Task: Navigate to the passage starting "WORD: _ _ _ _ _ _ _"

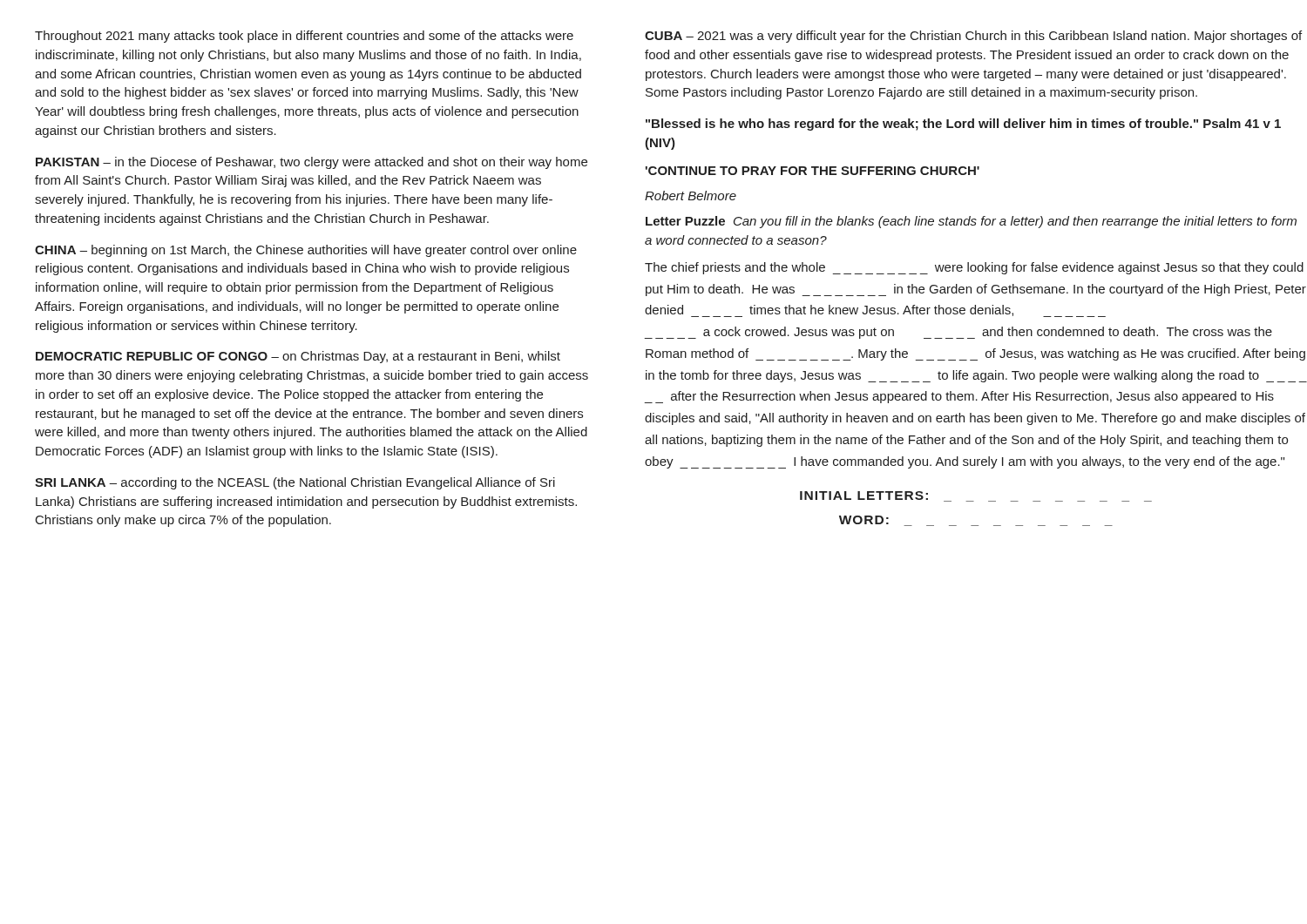Action: pyautogui.click(x=976, y=520)
